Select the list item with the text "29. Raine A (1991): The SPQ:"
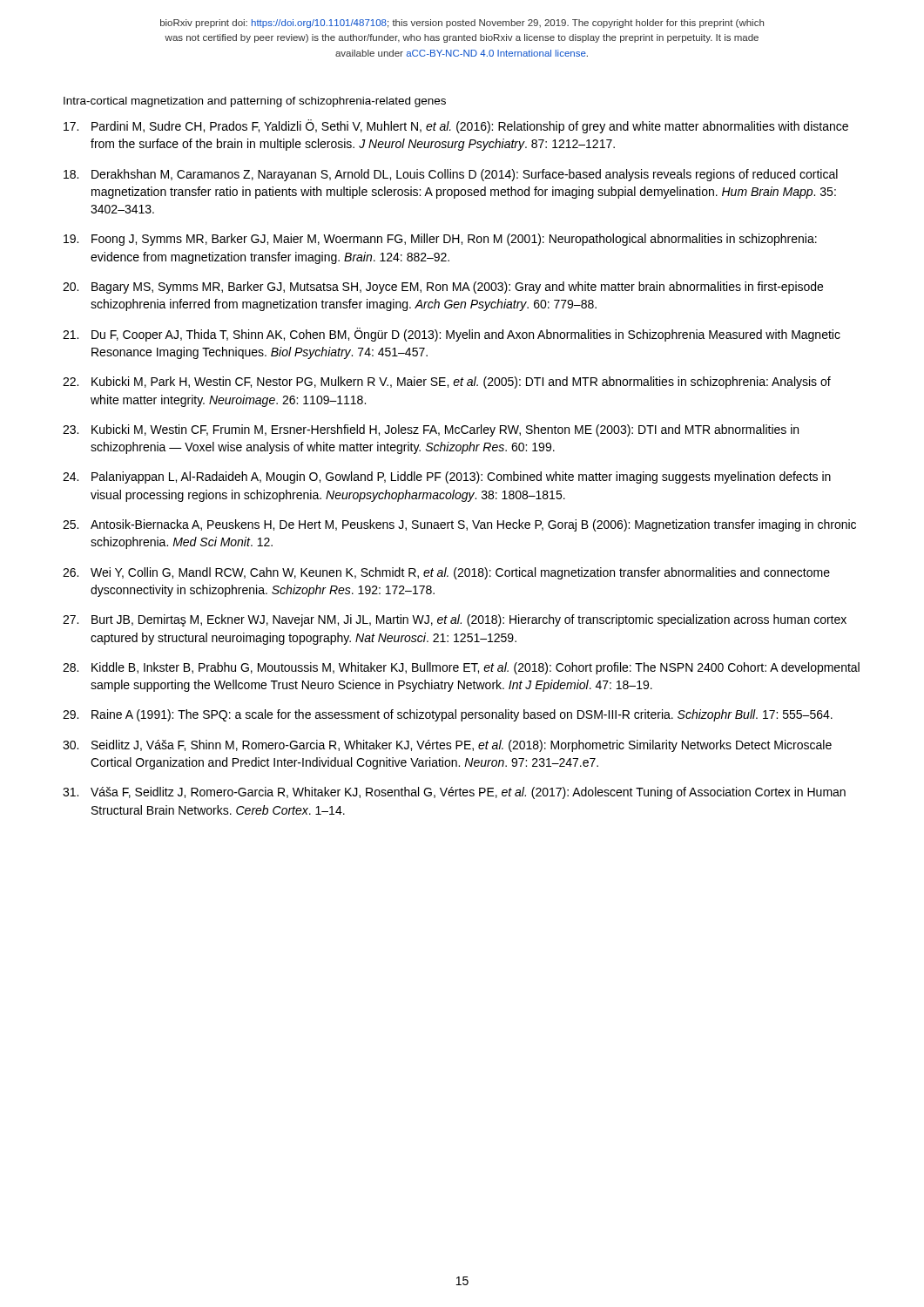 (x=462, y=715)
